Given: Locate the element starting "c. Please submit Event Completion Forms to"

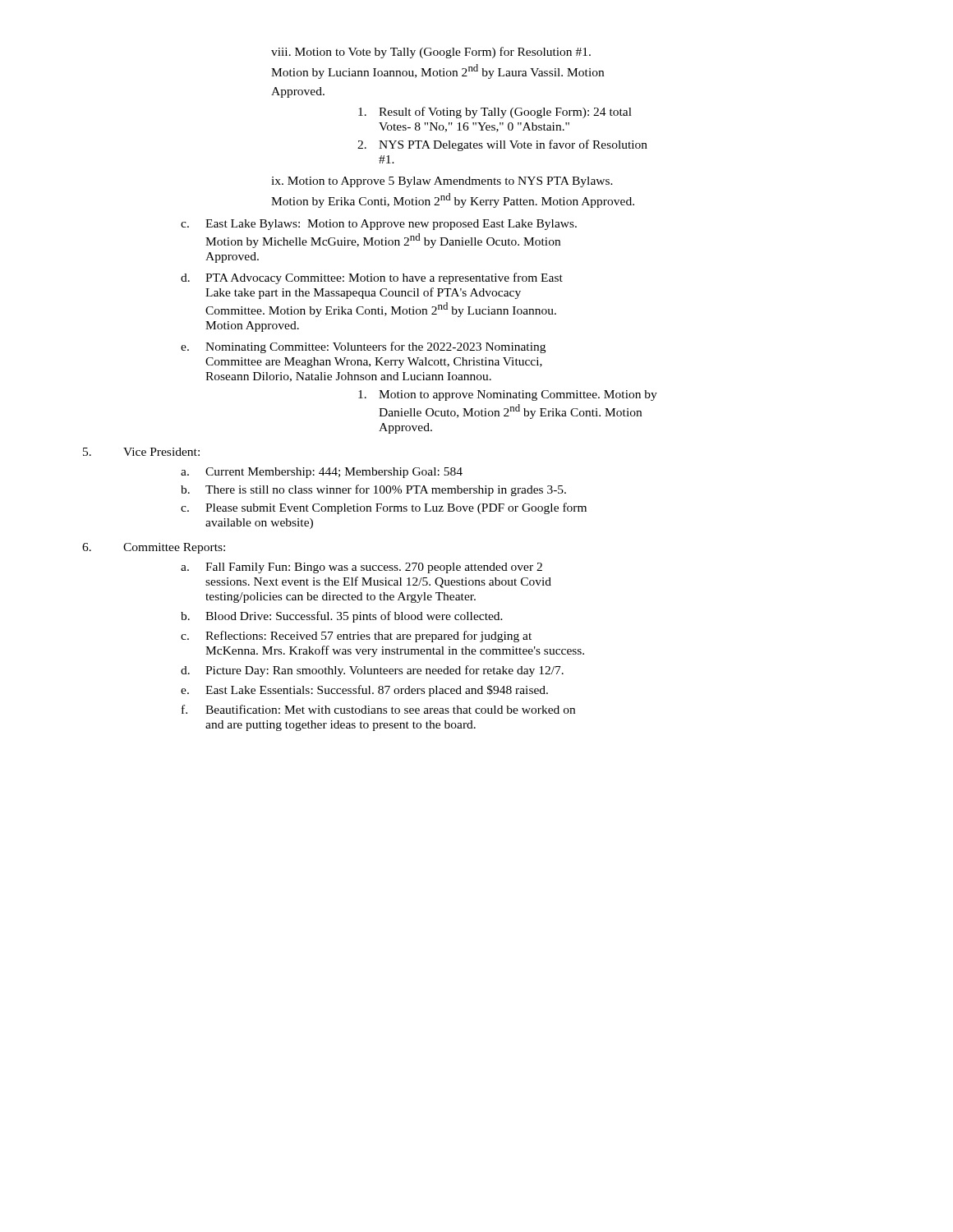Looking at the screenshot, I should (534, 515).
